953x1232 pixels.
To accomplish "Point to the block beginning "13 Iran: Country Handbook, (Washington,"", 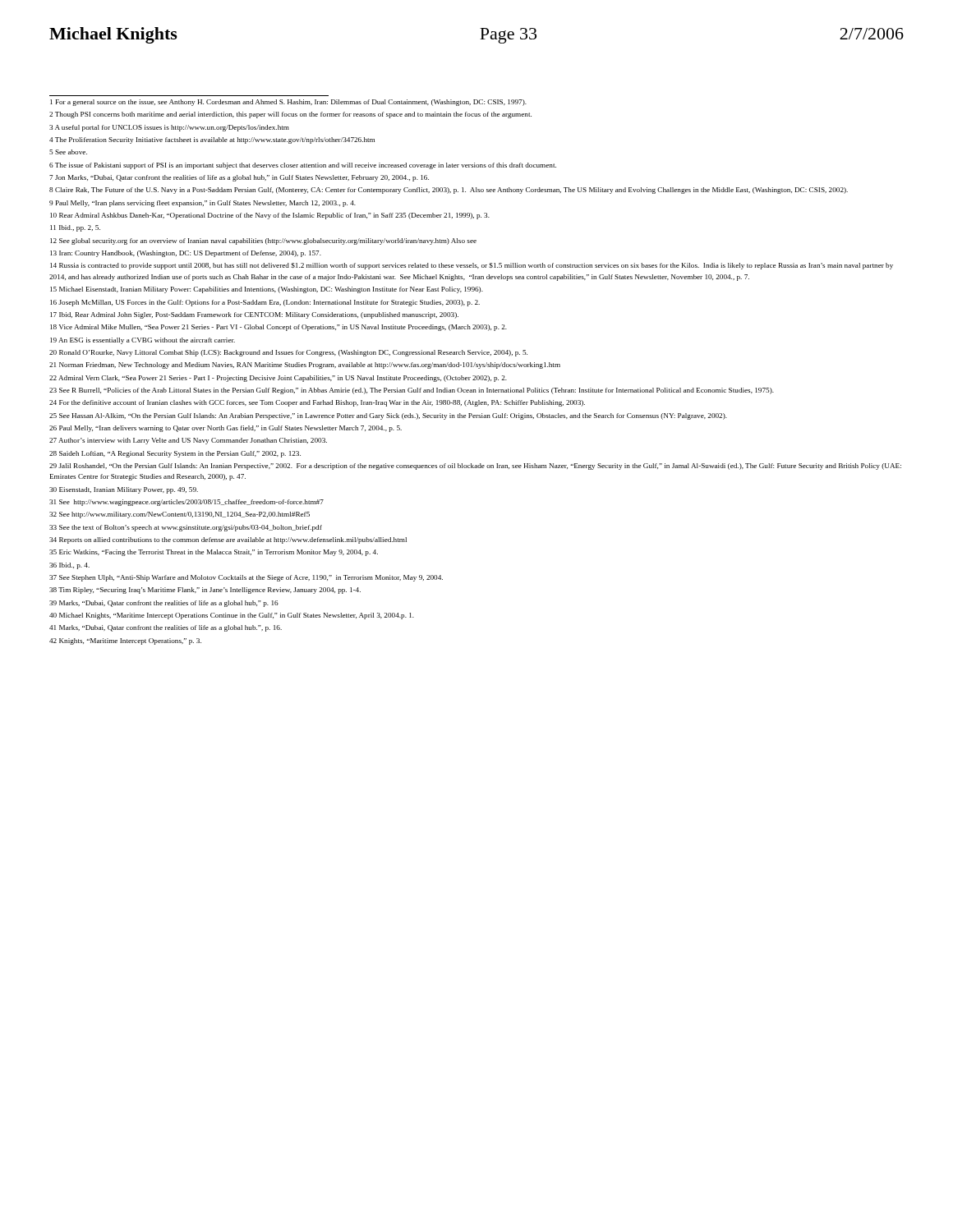I will click(185, 253).
